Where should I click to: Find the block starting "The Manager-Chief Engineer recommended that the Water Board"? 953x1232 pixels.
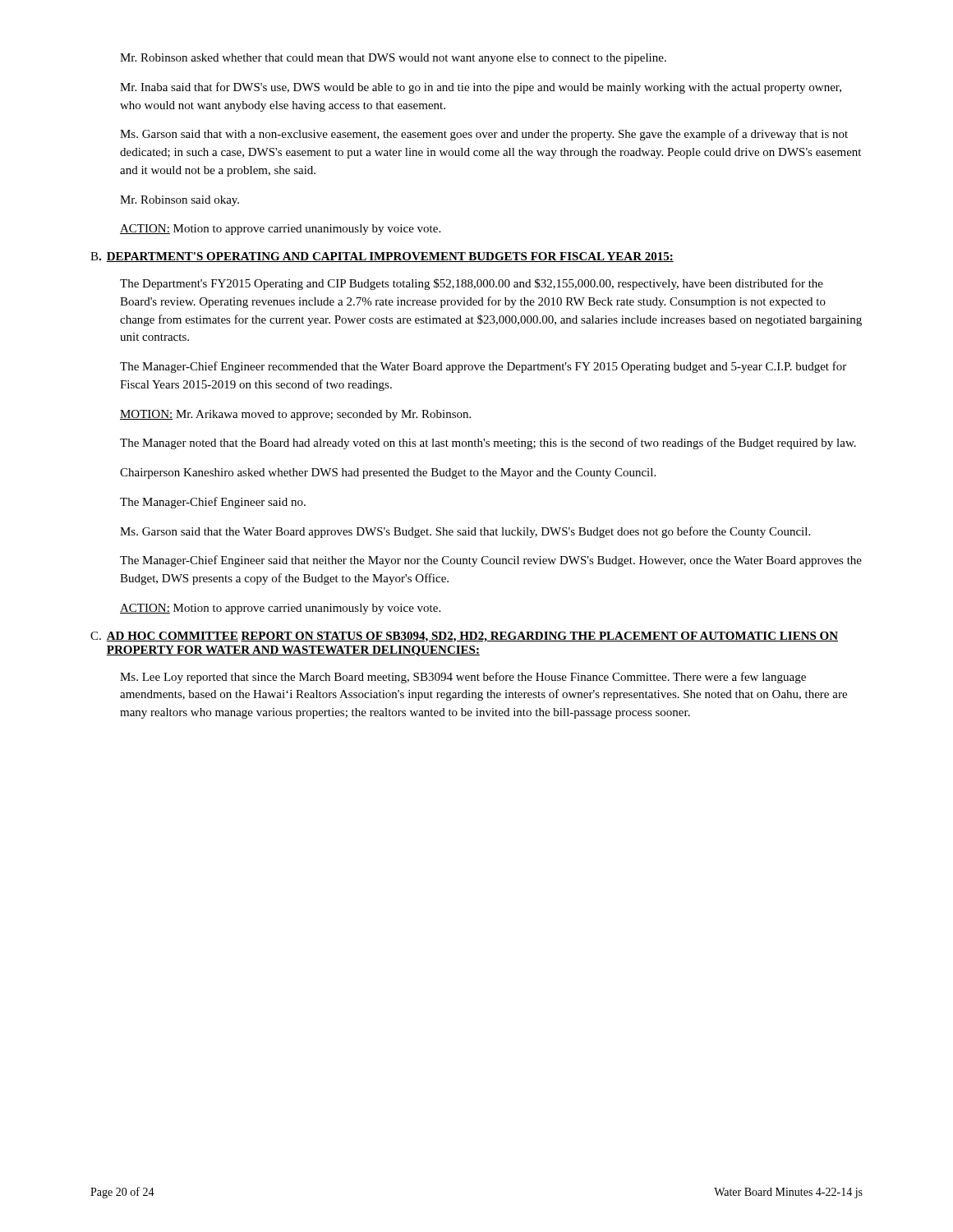pyautogui.click(x=491, y=376)
